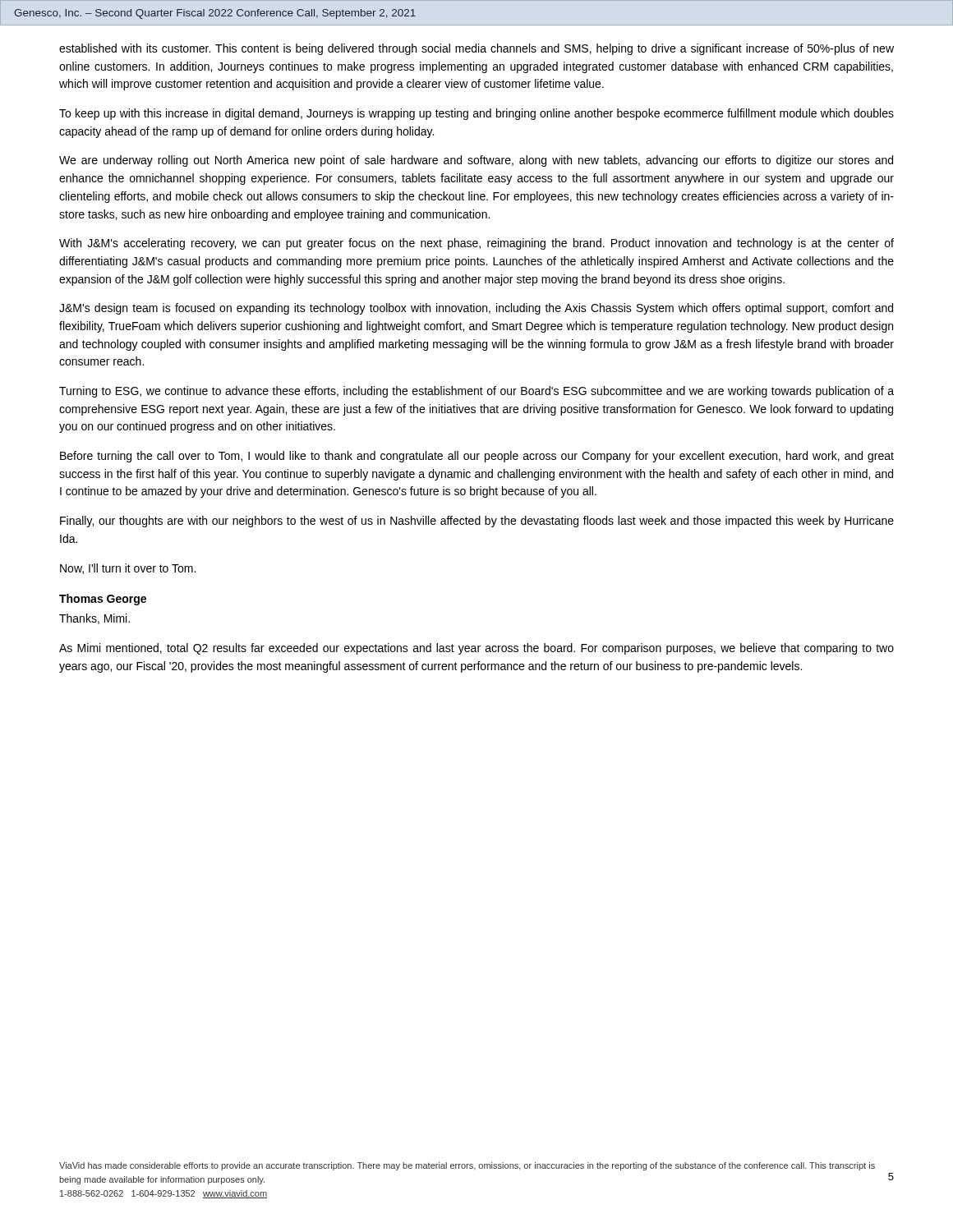Click on the text block containing "Finally, our thoughts are with our neighbors to"

point(476,530)
